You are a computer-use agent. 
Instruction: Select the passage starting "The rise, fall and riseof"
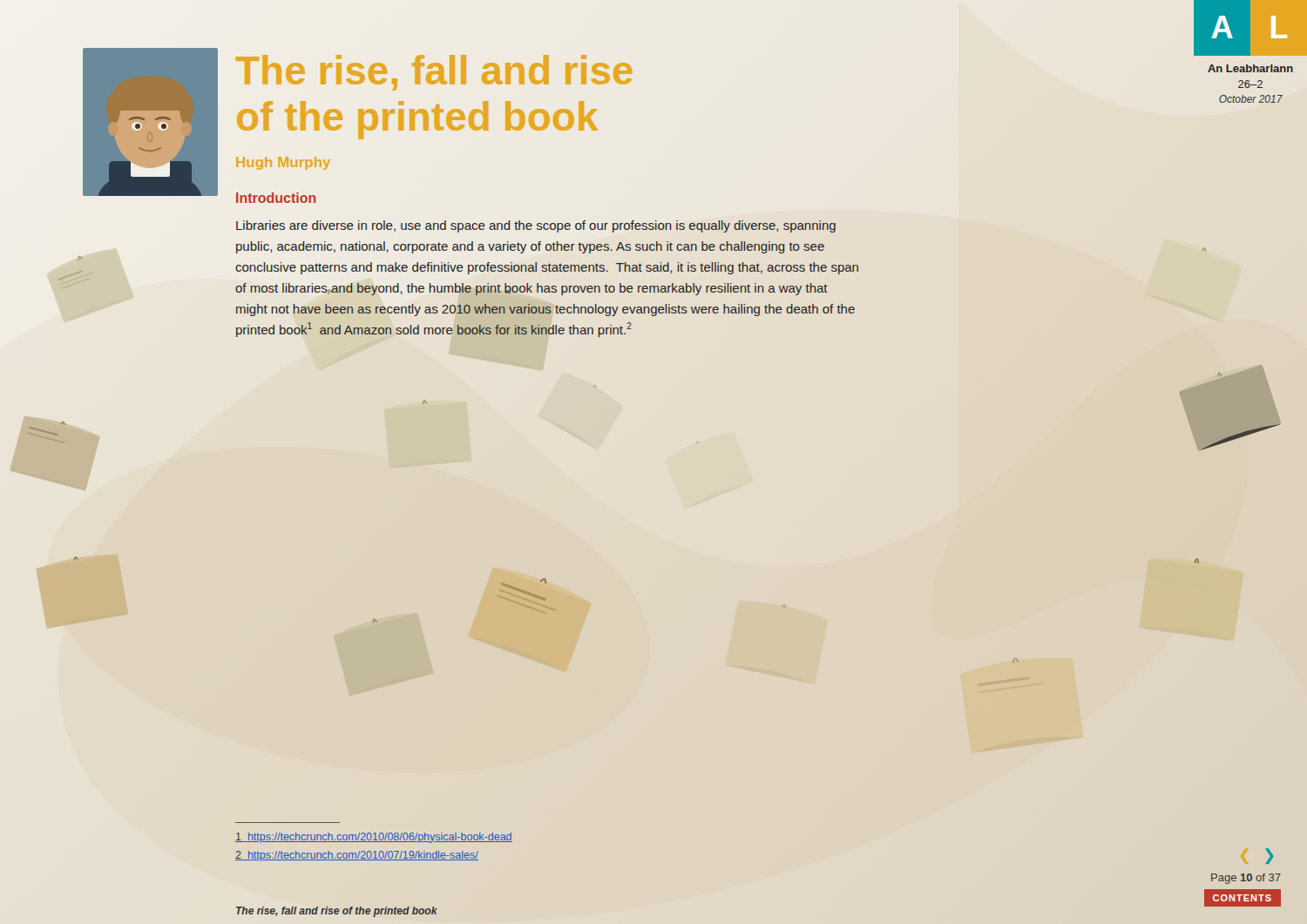(x=435, y=94)
